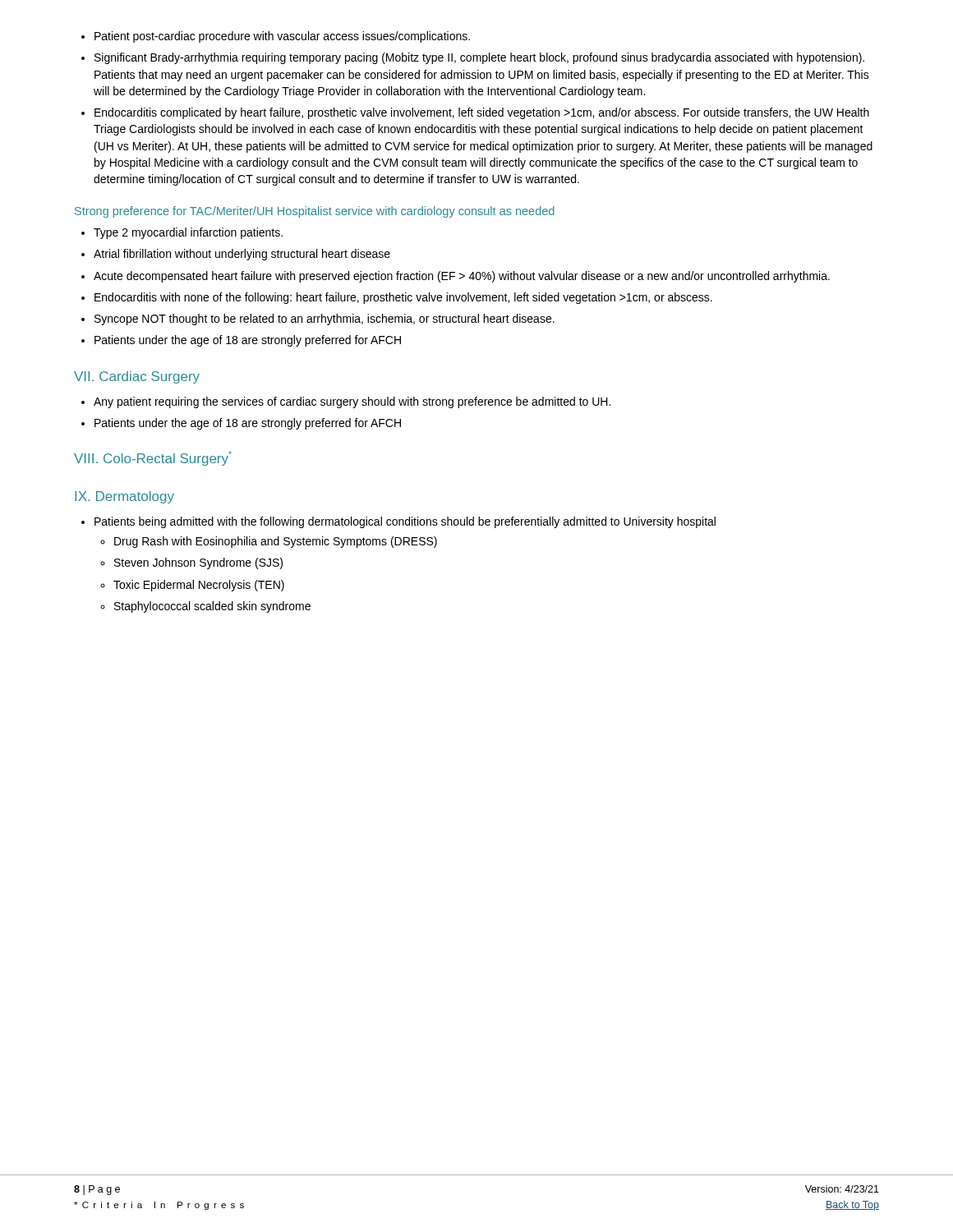Select the element starting "Toxic Epidermal Necrolysis (TEN)"
The height and width of the screenshot is (1232, 953).
pos(199,585)
